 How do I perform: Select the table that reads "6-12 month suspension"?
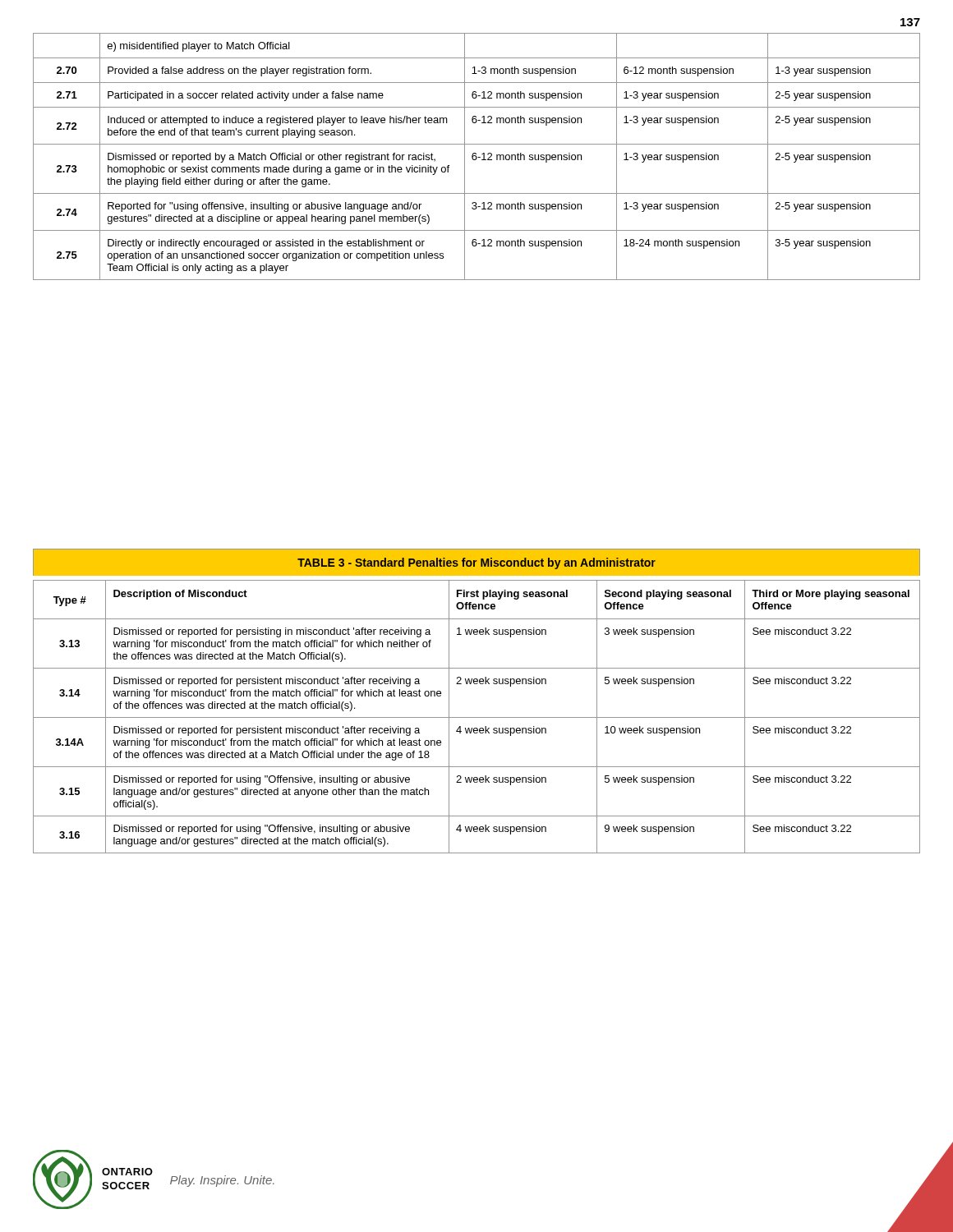[x=476, y=156]
